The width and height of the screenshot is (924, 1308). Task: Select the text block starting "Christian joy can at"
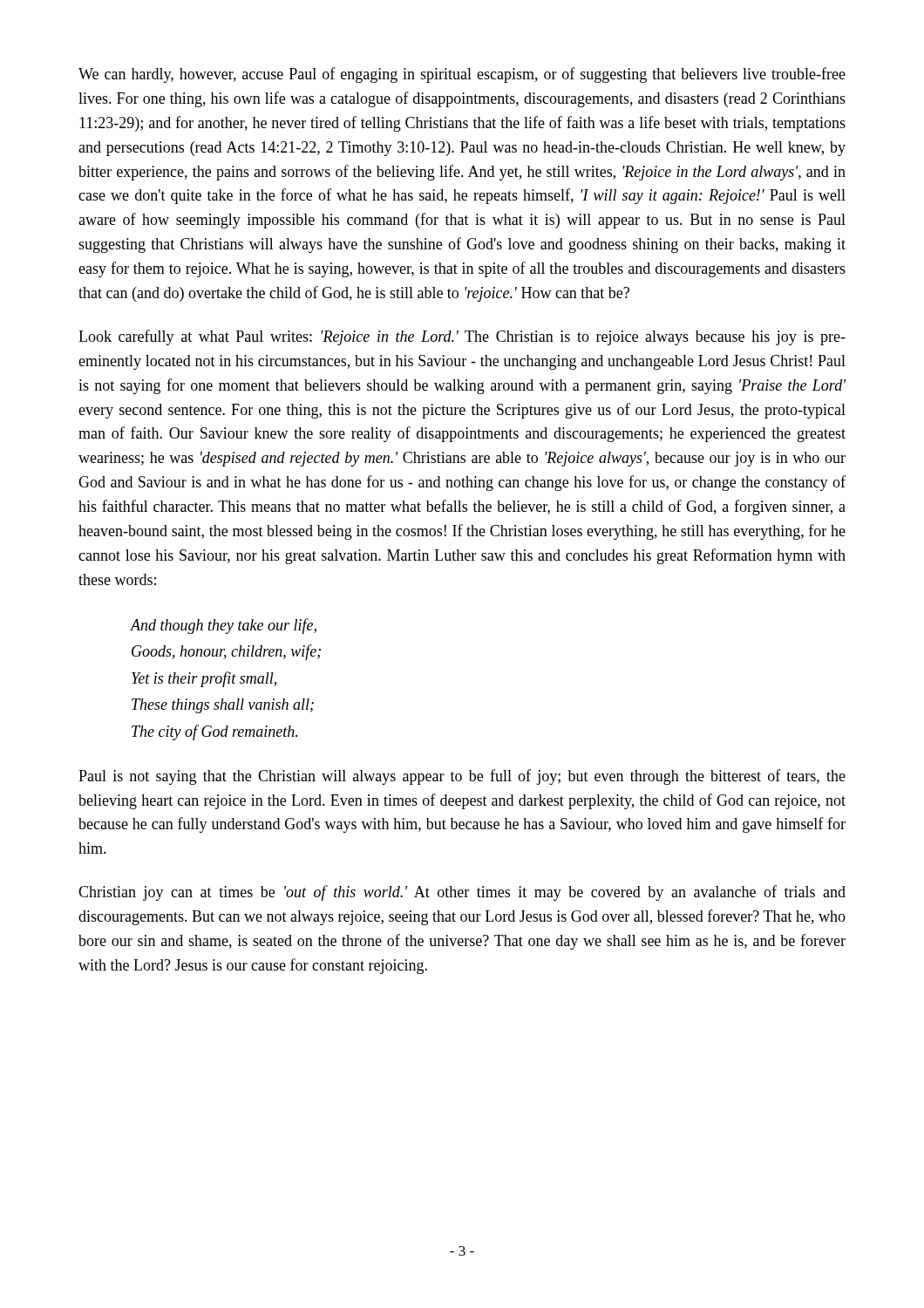[462, 929]
